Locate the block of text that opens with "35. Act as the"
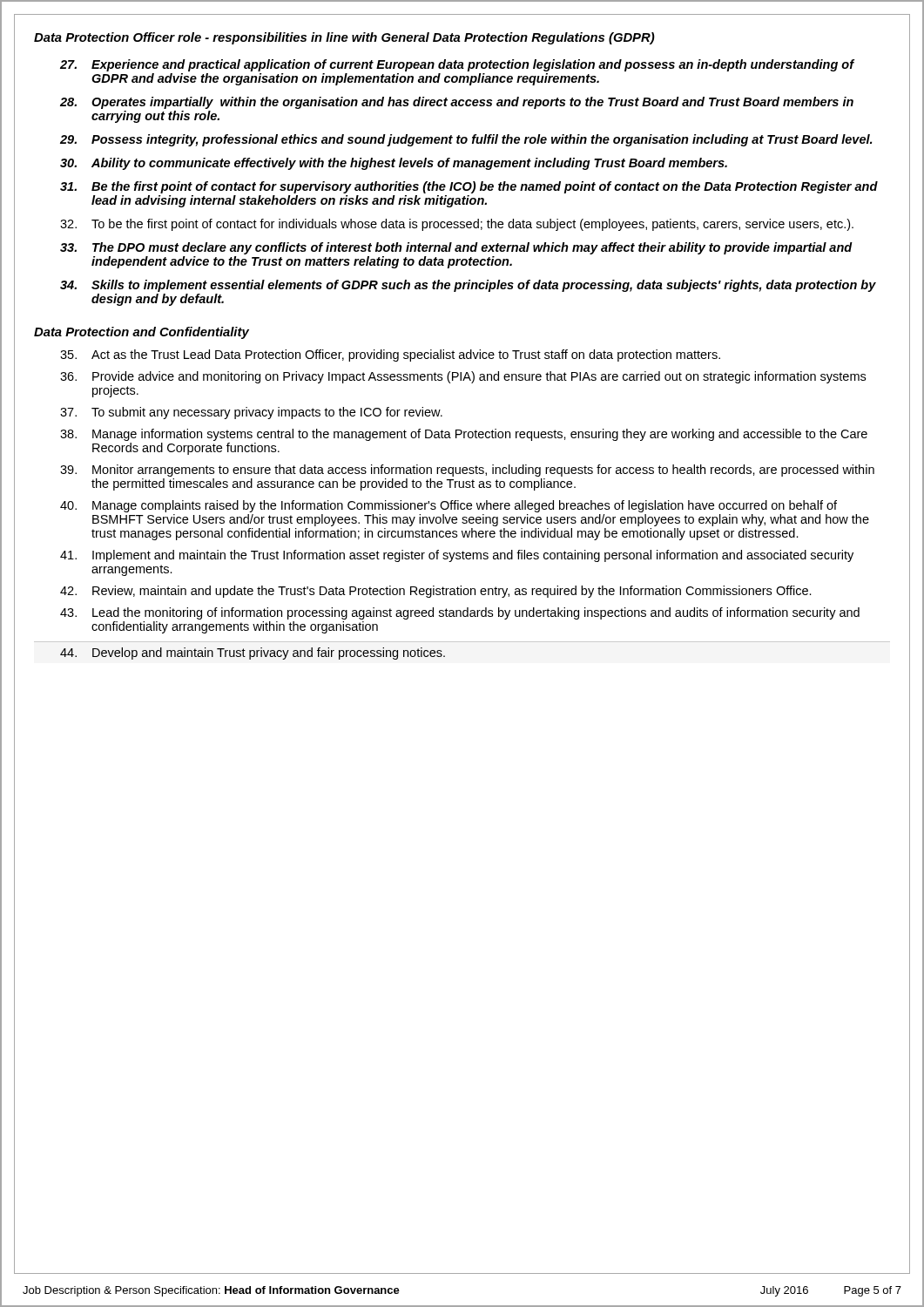 (x=391, y=355)
